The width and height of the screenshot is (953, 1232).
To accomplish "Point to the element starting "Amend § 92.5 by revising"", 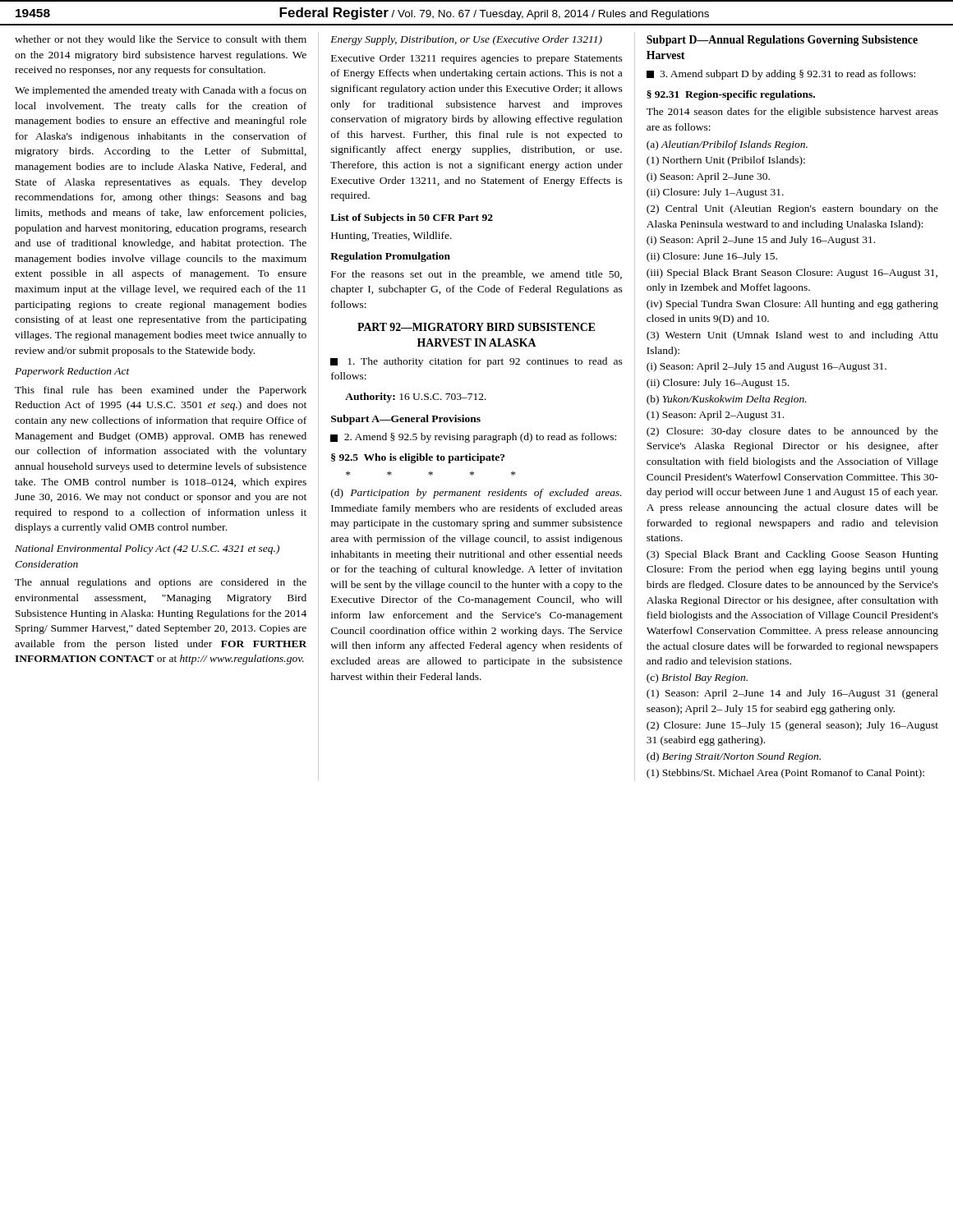I will [476, 437].
